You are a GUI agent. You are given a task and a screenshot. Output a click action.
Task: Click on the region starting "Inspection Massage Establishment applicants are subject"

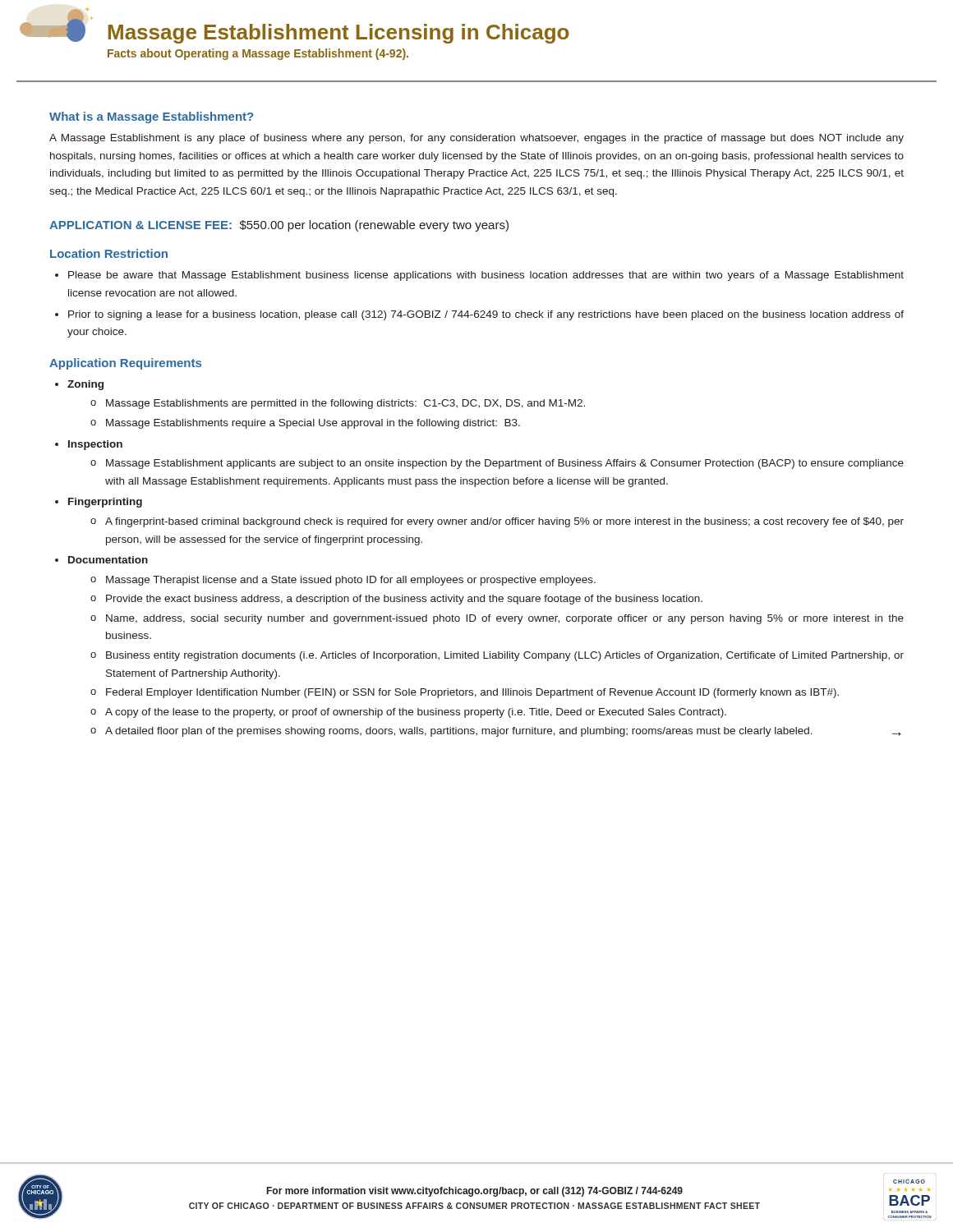point(486,464)
